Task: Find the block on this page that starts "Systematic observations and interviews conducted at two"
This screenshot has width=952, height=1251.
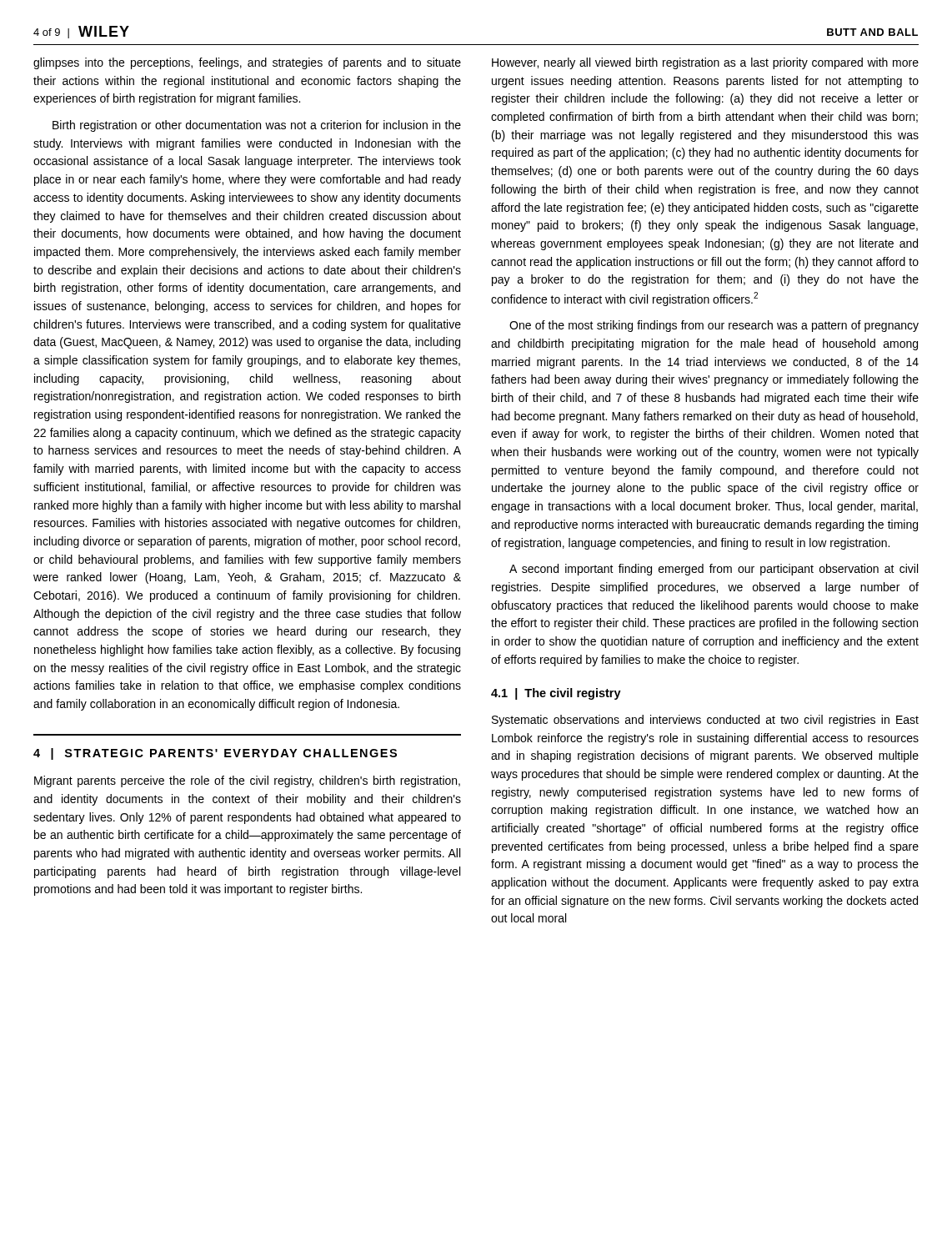Action: click(705, 820)
